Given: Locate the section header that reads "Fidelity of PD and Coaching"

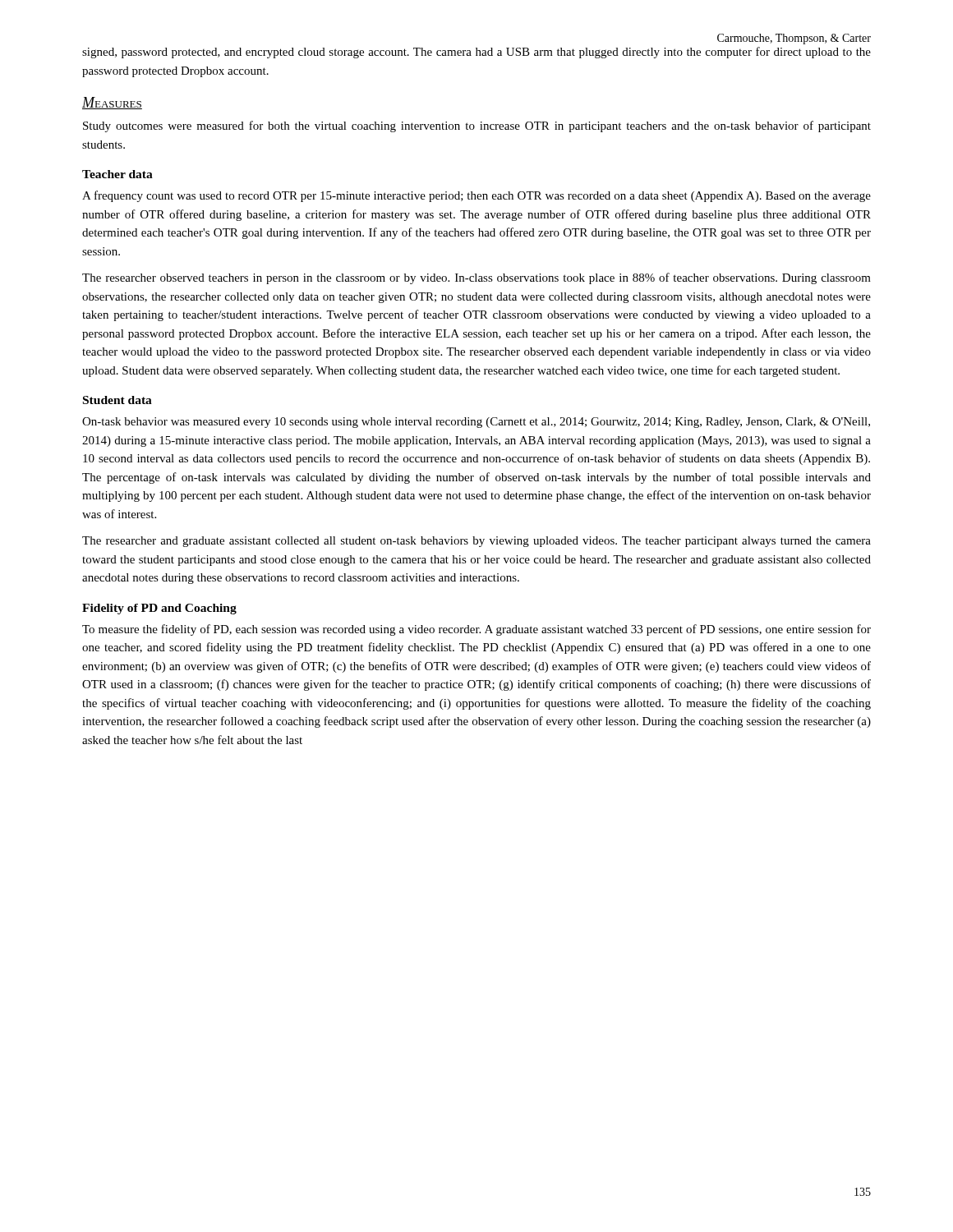Looking at the screenshot, I should point(159,609).
